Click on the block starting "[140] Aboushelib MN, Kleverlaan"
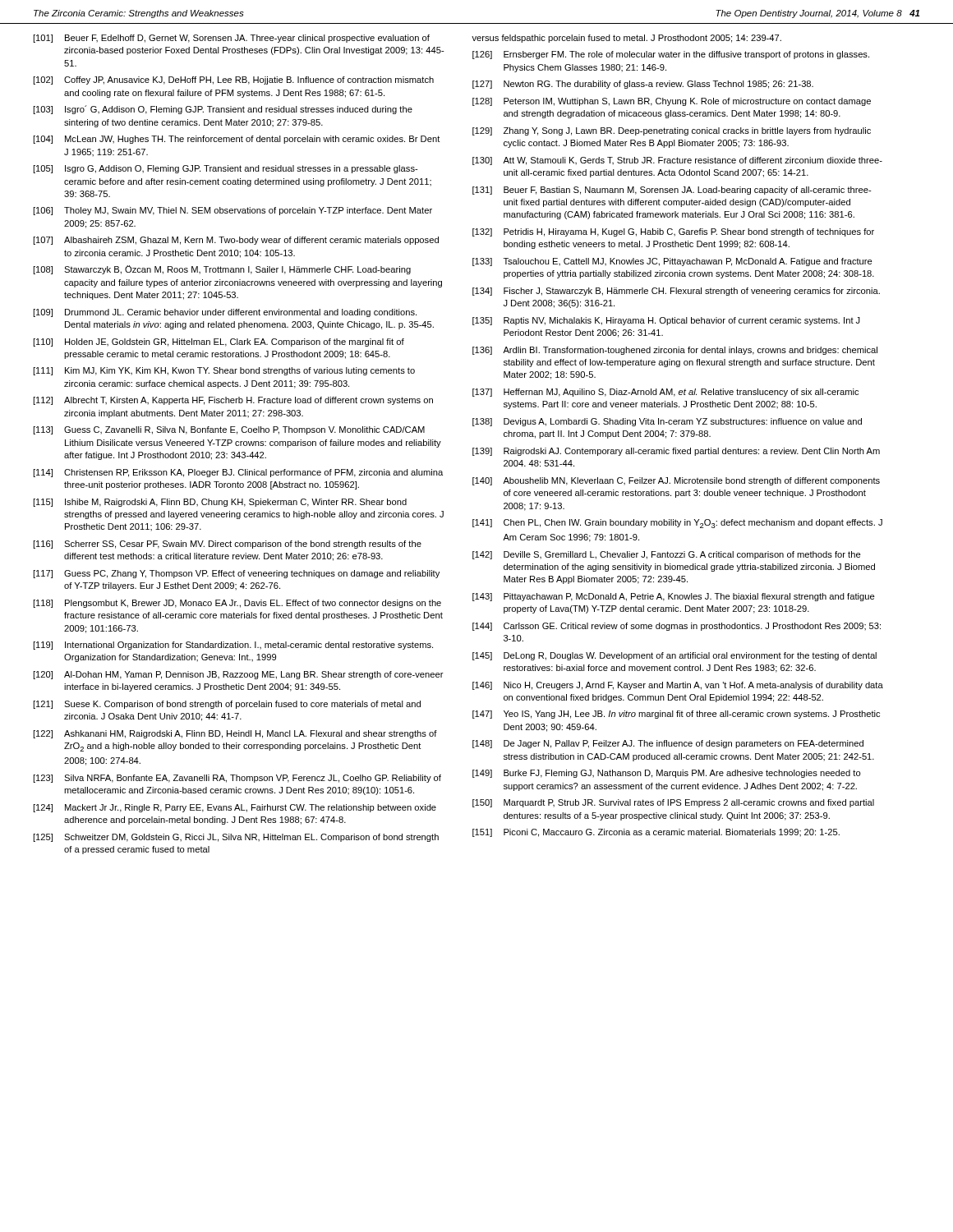Screen dimensions: 1232x953 [678, 493]
